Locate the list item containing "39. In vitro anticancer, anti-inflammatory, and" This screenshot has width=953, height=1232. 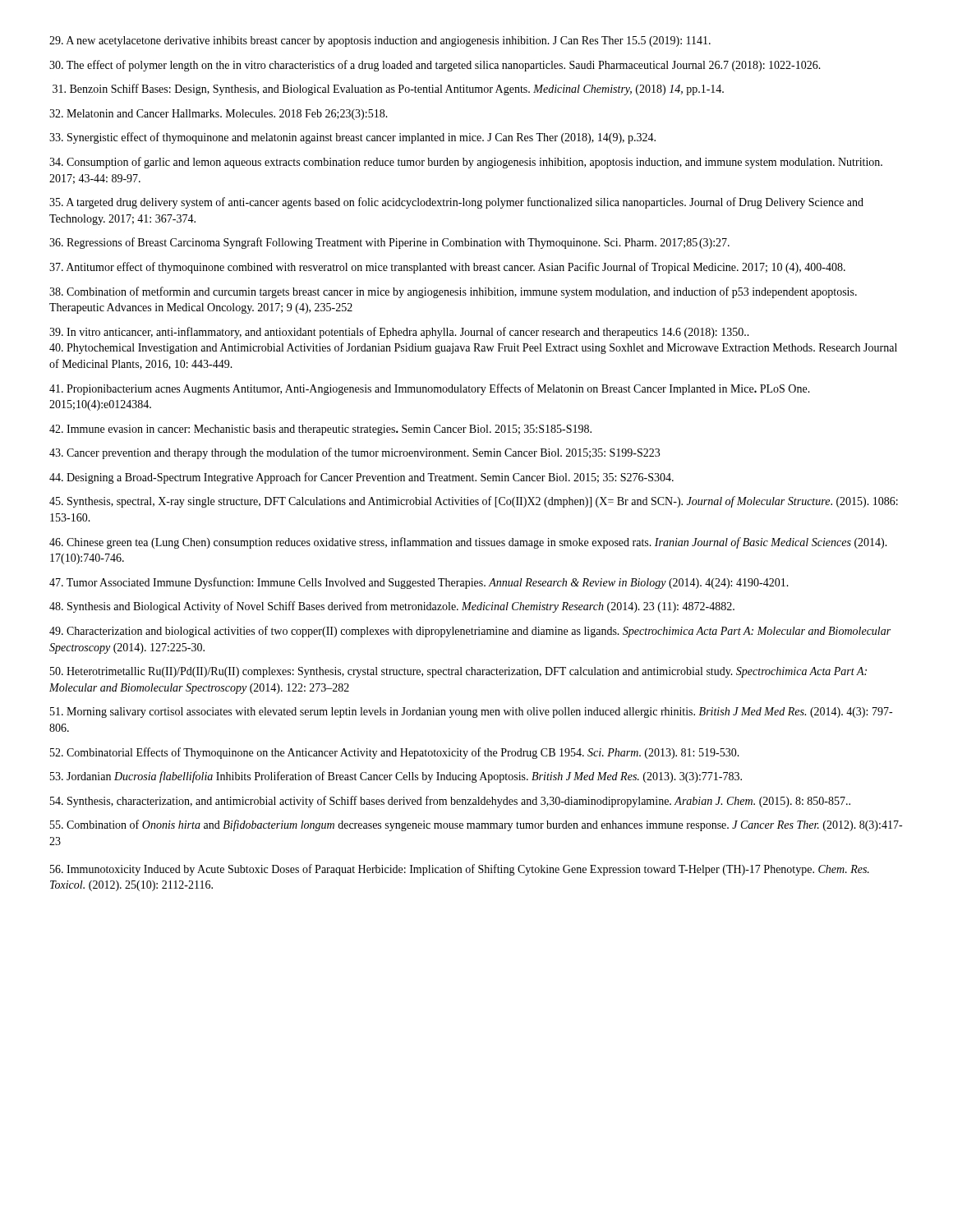tap(473, 348)
